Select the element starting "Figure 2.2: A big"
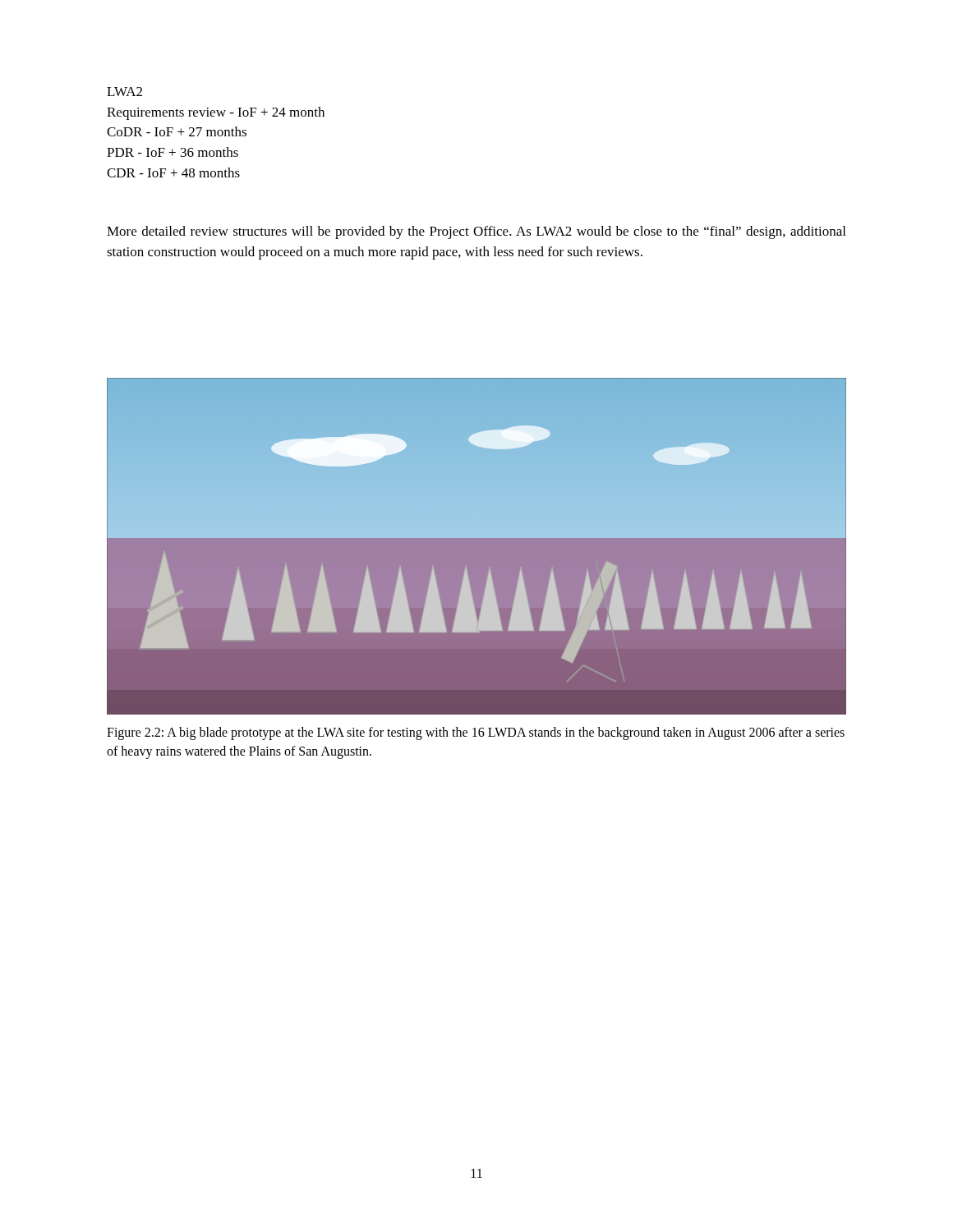 476,742
